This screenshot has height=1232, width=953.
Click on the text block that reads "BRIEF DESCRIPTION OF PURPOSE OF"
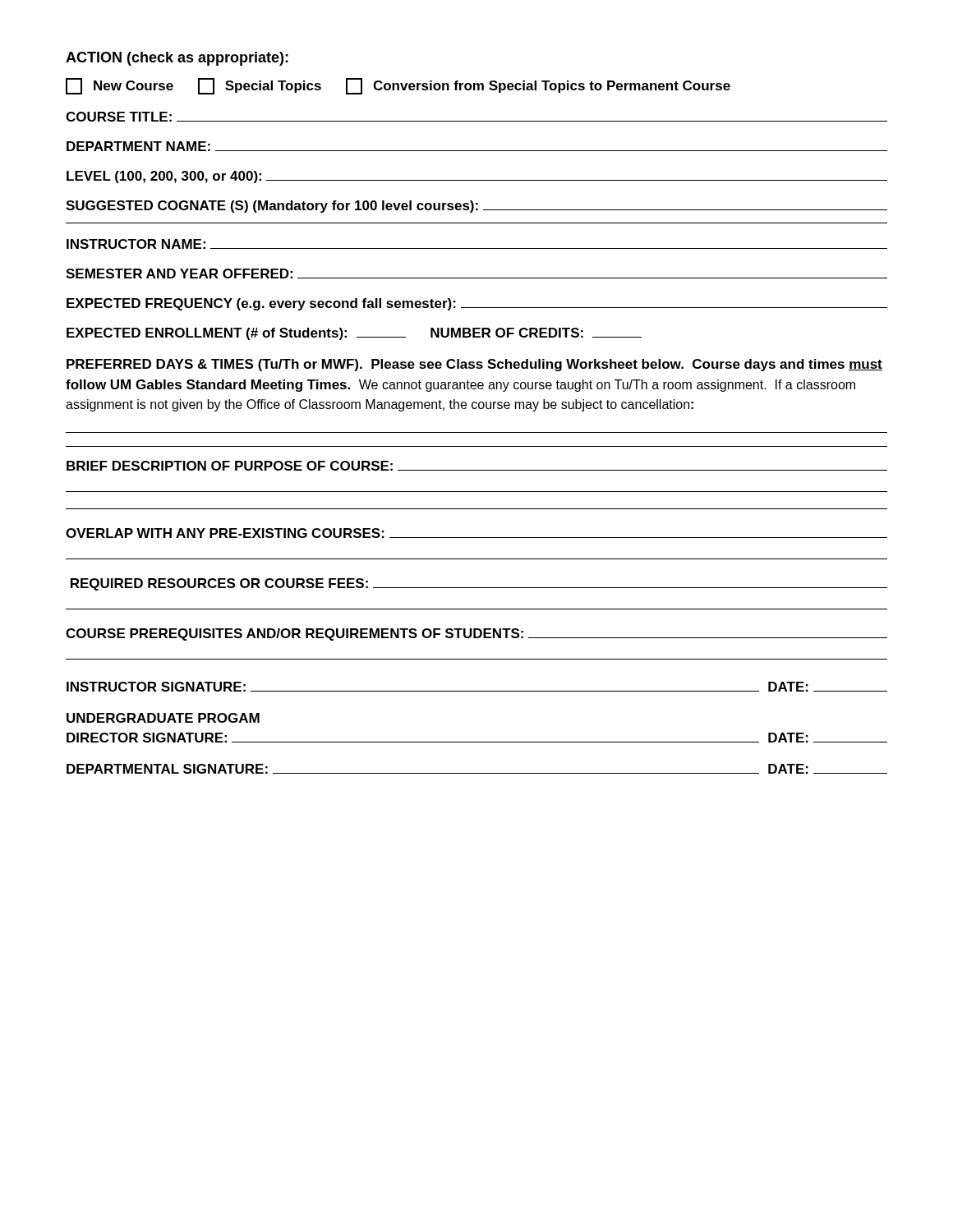click(x=476, y=466)
